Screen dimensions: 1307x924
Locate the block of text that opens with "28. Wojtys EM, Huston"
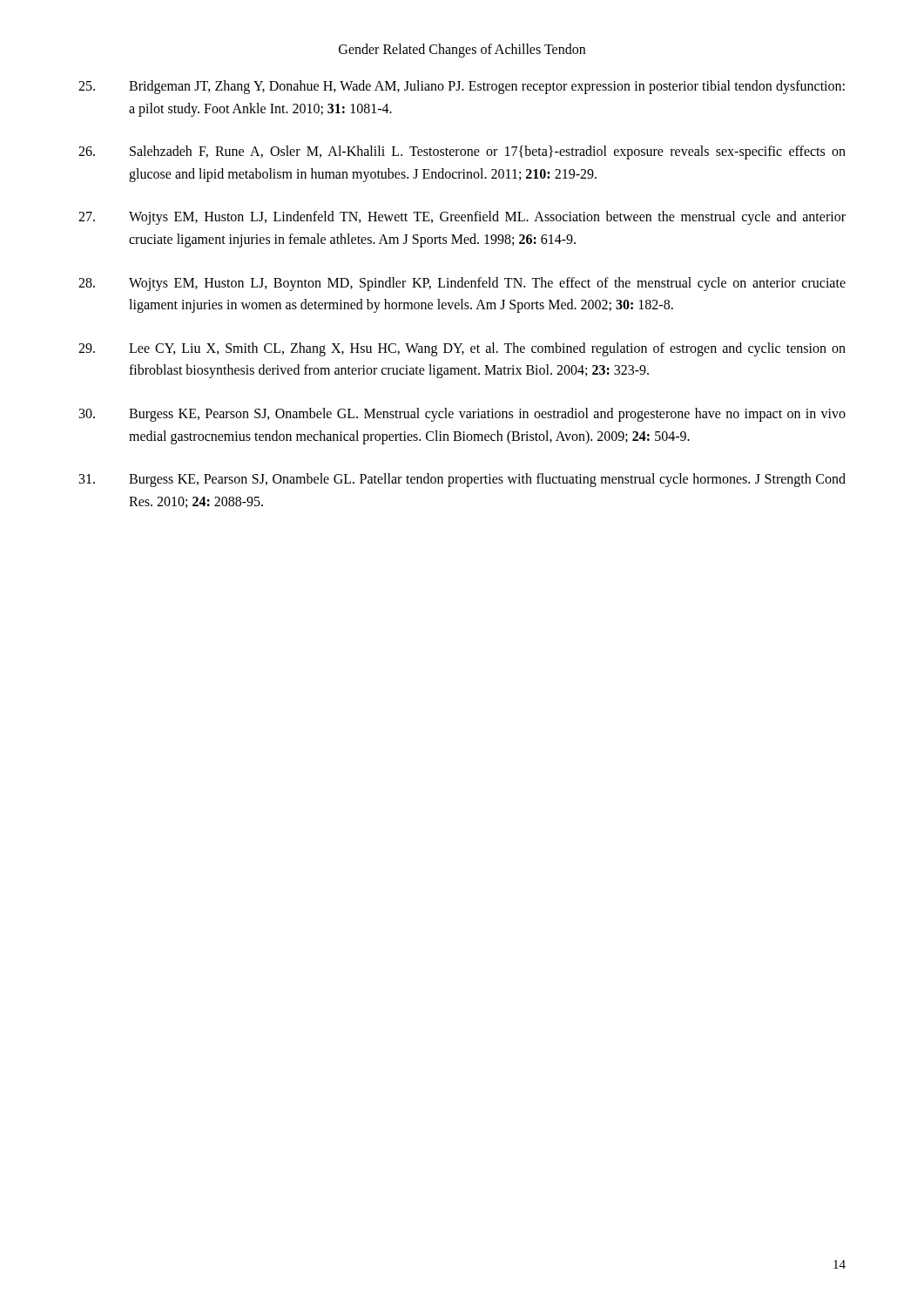pyautogui.click(x=462, y=294)
